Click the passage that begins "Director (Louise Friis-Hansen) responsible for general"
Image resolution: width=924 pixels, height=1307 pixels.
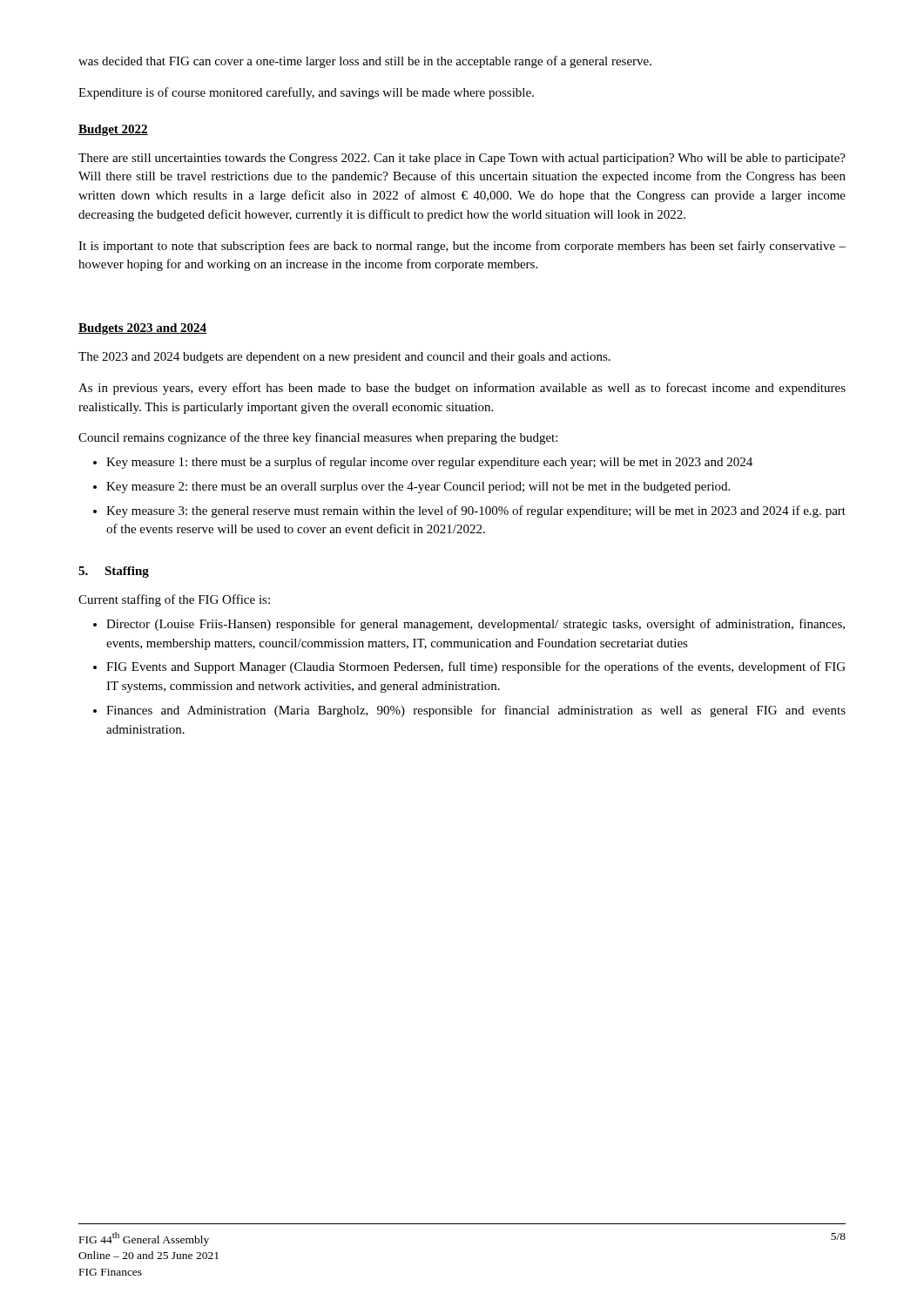click(x=476, y=633)
